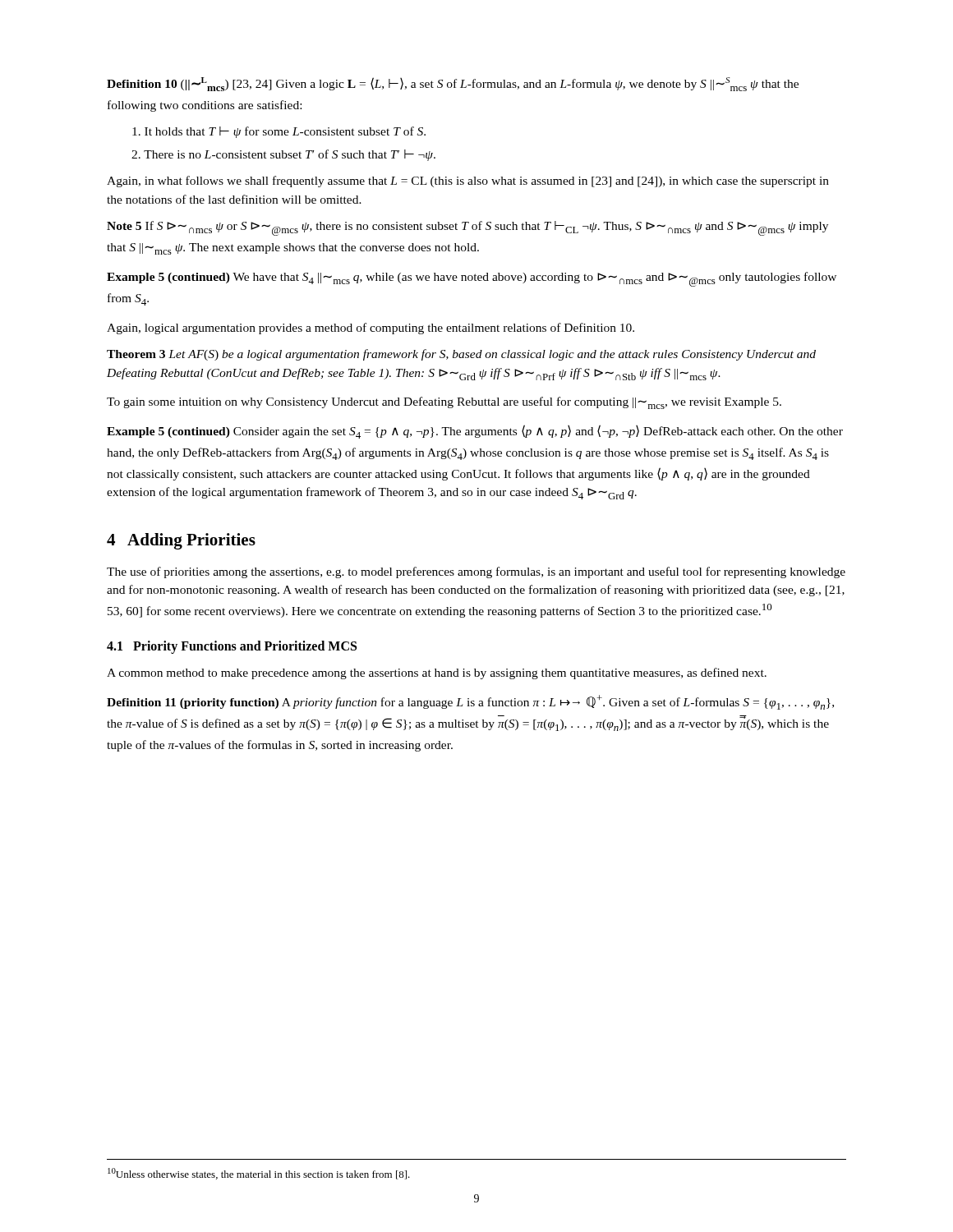Find the list item containing "It holds that T ⊢ ψ for some"
The width and height of the screenshot is (953, 1232).
(279, 131)
